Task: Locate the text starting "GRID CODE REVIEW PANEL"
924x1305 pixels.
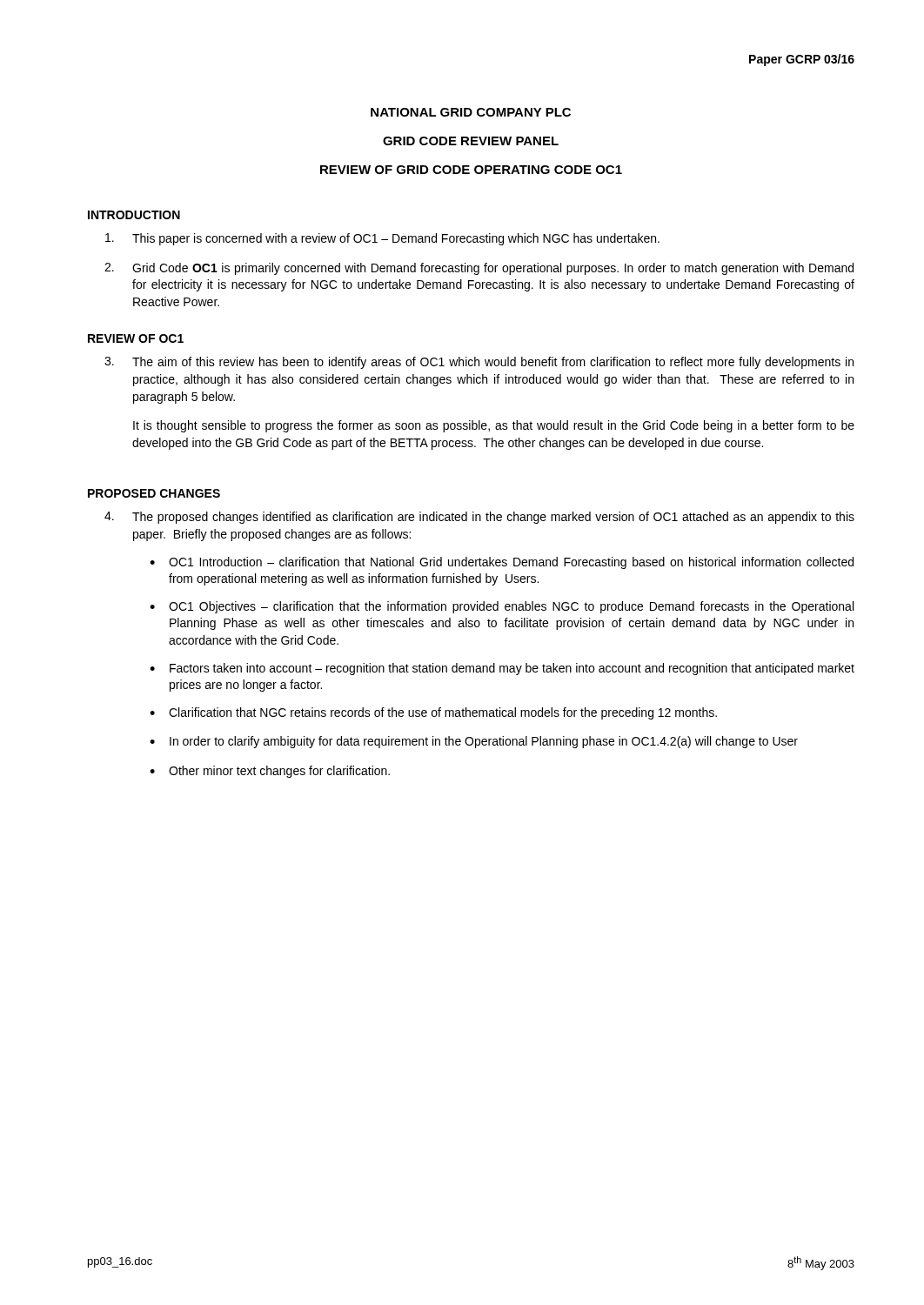Action: (x=471, y=140)
